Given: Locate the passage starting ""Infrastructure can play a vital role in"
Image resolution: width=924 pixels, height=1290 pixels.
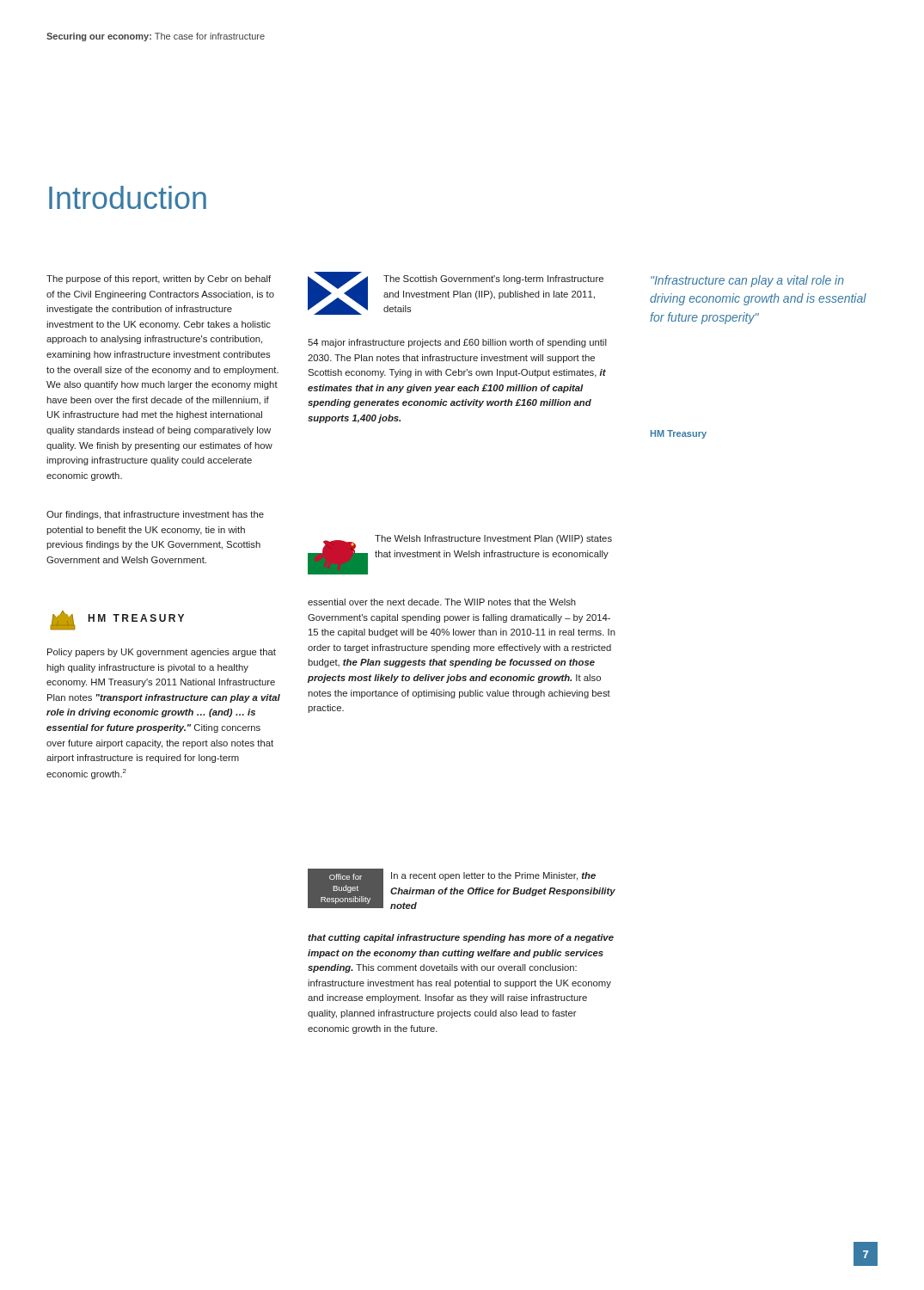Looking at the screenshot, I should pyautogui.click(x=758, y=299).
